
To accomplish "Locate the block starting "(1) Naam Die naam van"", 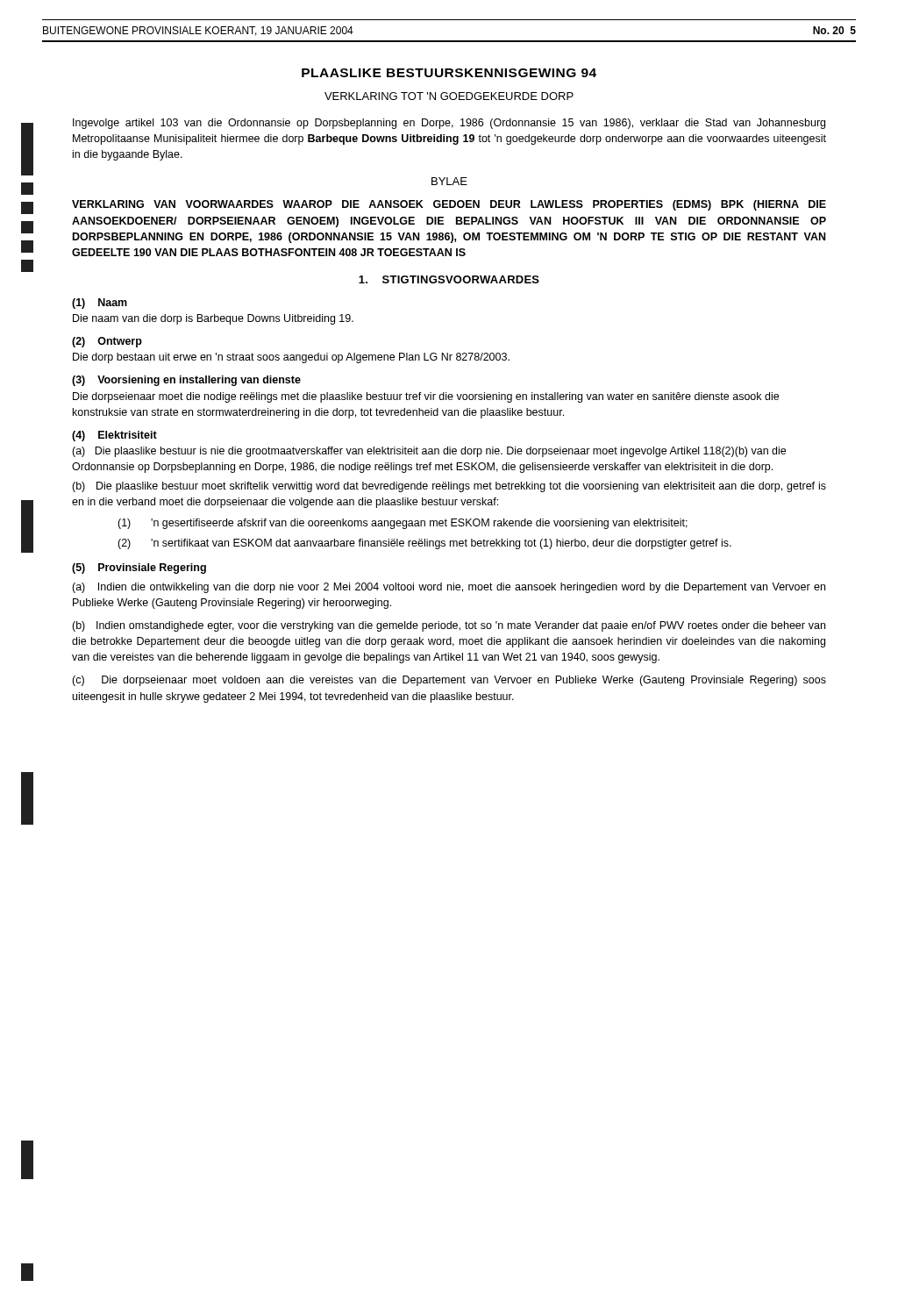I will click(213, 311).
